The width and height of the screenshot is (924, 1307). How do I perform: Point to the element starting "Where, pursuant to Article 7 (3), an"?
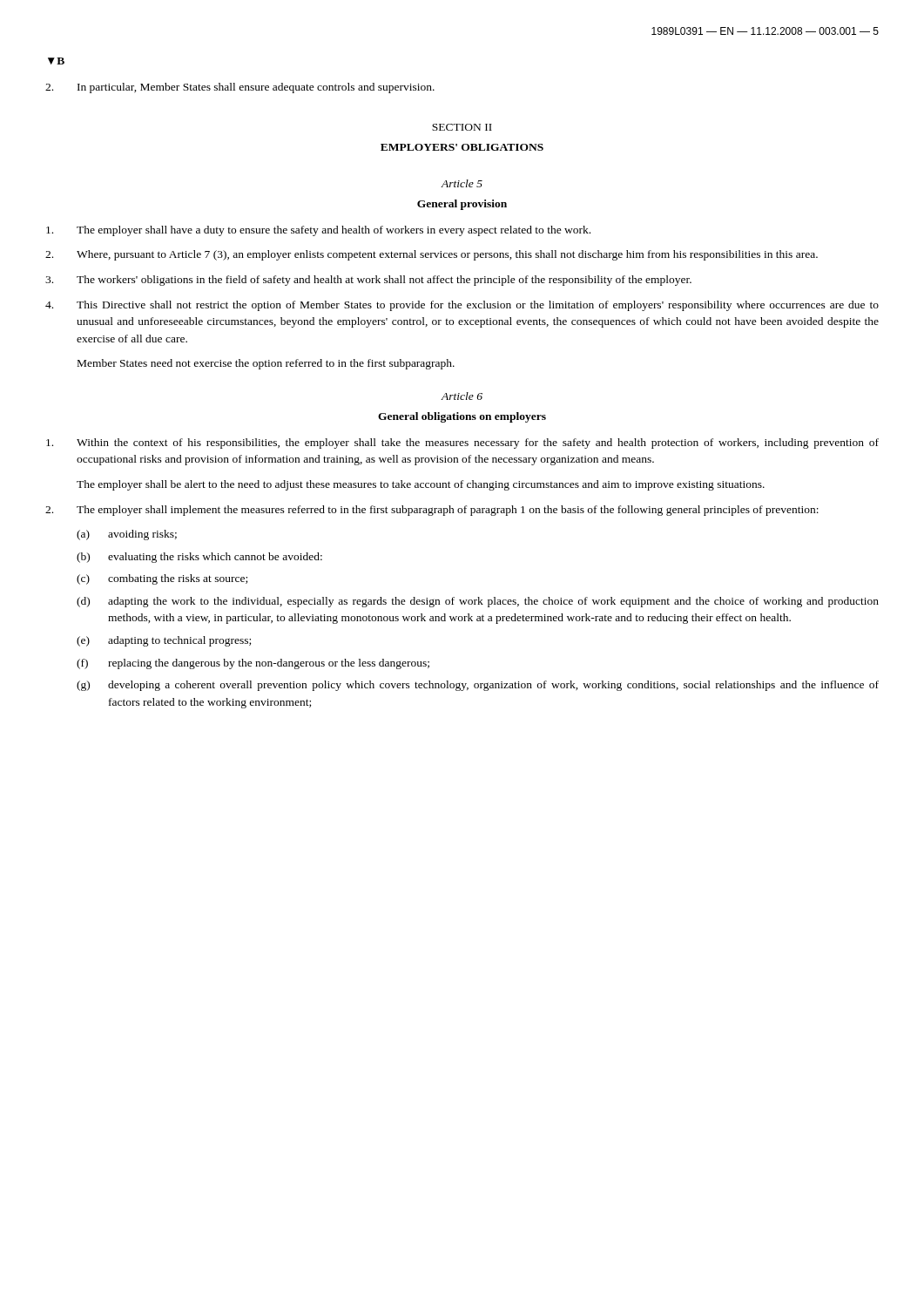pos(462,255)
